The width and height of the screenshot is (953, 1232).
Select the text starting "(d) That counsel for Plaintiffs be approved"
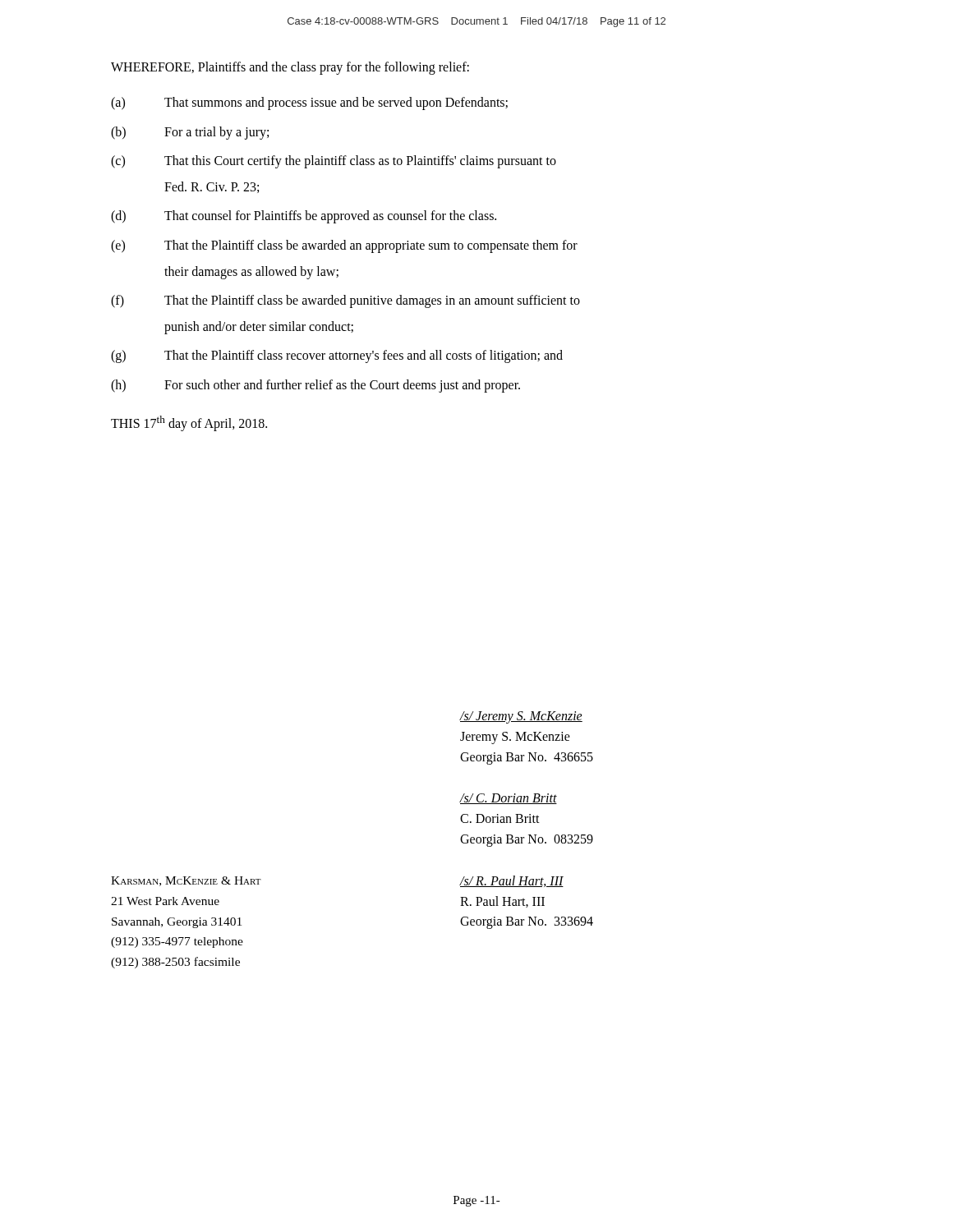491,216
